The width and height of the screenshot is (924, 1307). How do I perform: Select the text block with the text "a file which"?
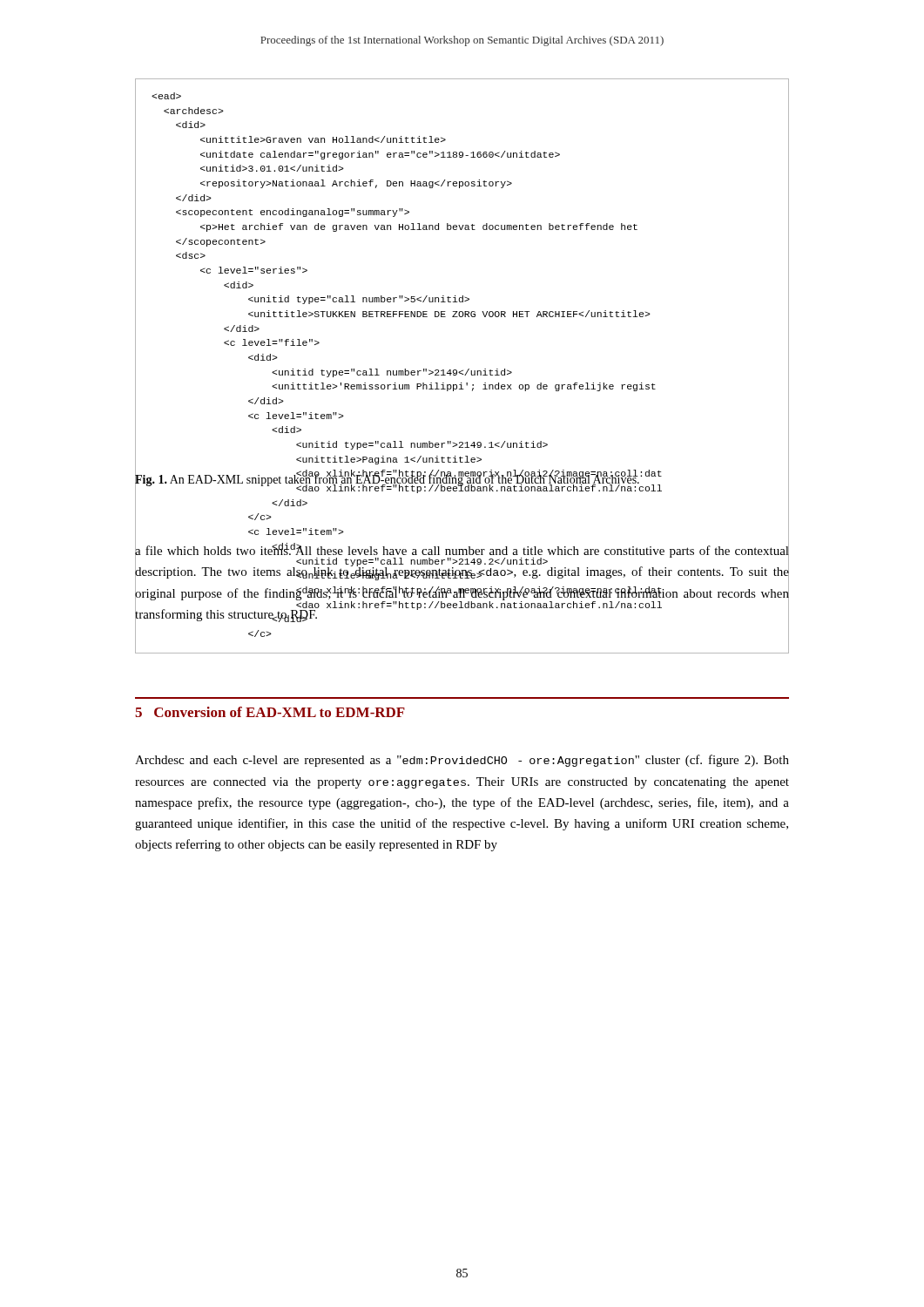[462, 582]
